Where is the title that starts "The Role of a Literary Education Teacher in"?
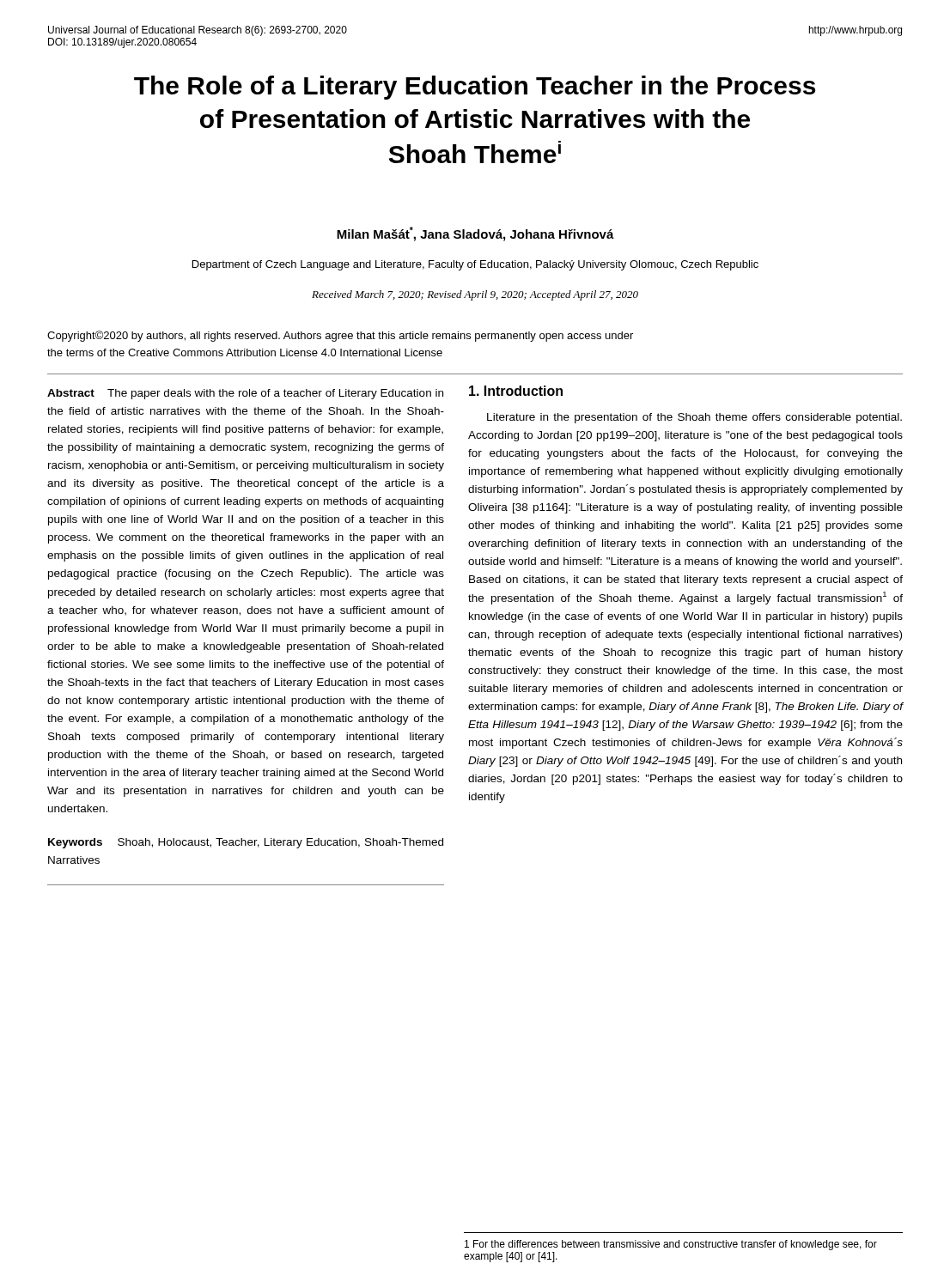Screen dimensions: 1288x950 pyautogui.click(x=475, y=120)
